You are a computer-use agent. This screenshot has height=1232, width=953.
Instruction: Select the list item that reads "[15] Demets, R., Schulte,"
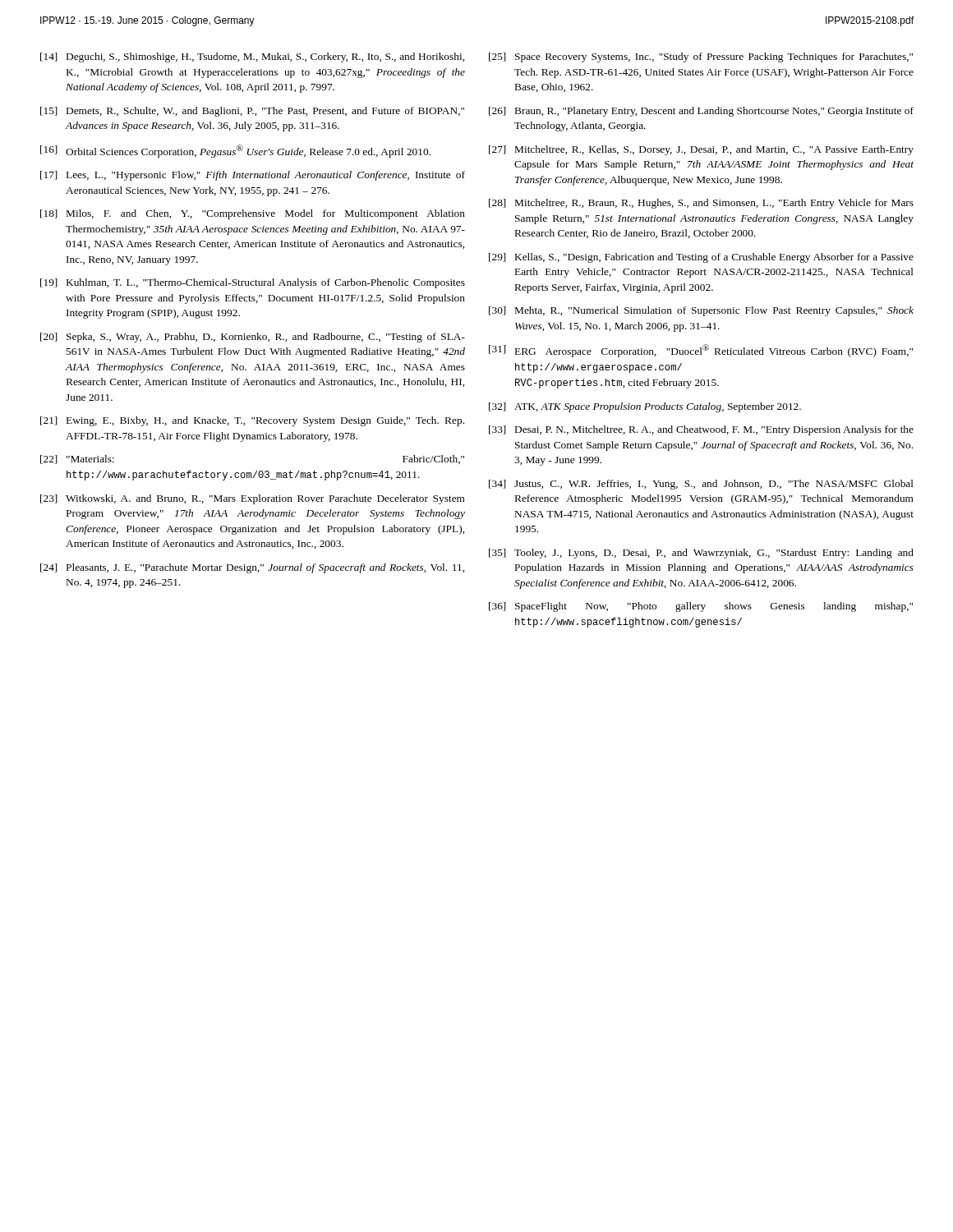[252, 118]
